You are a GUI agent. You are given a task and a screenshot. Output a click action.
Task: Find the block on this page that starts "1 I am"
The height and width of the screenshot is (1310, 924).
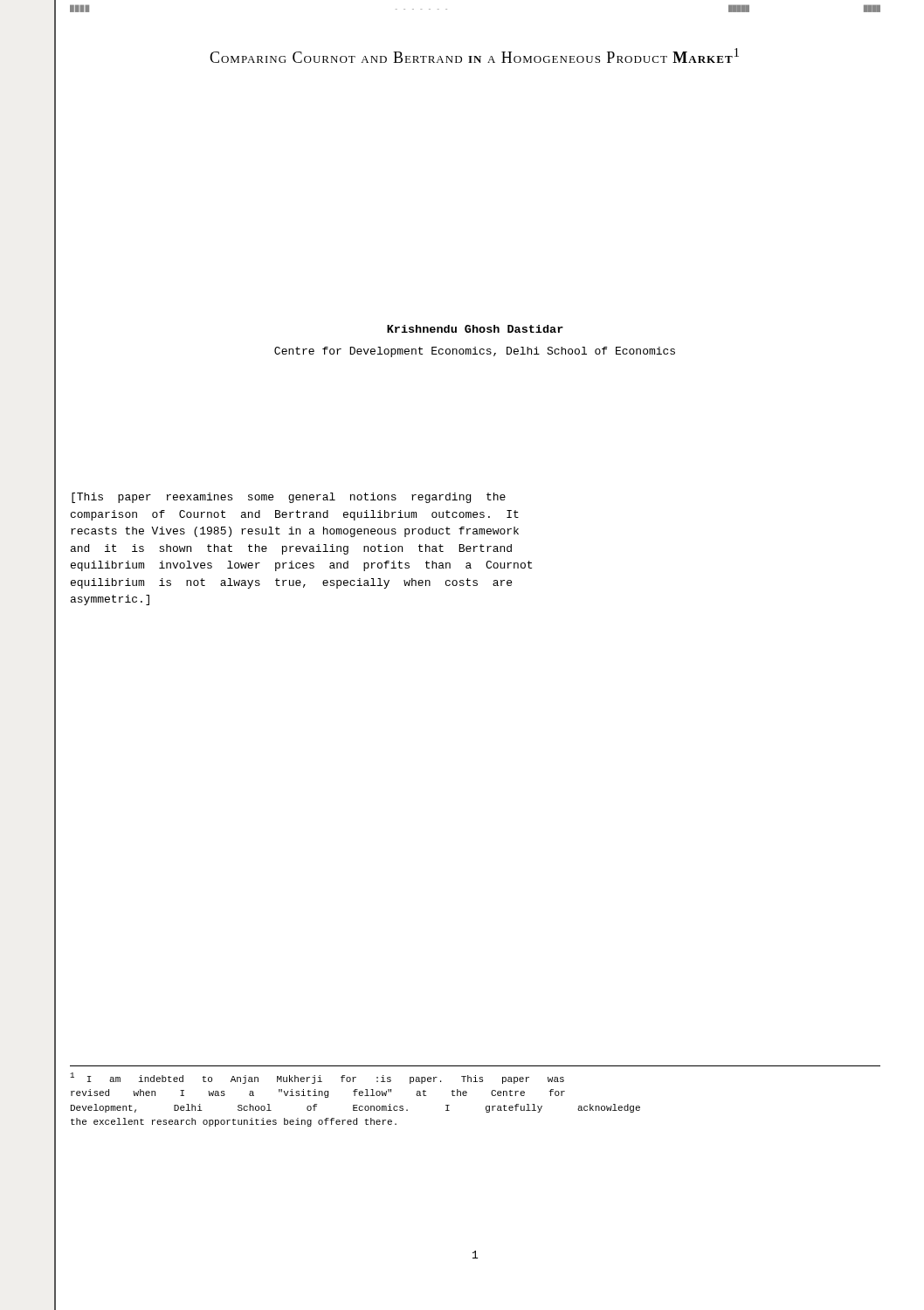click(475, 1100)
